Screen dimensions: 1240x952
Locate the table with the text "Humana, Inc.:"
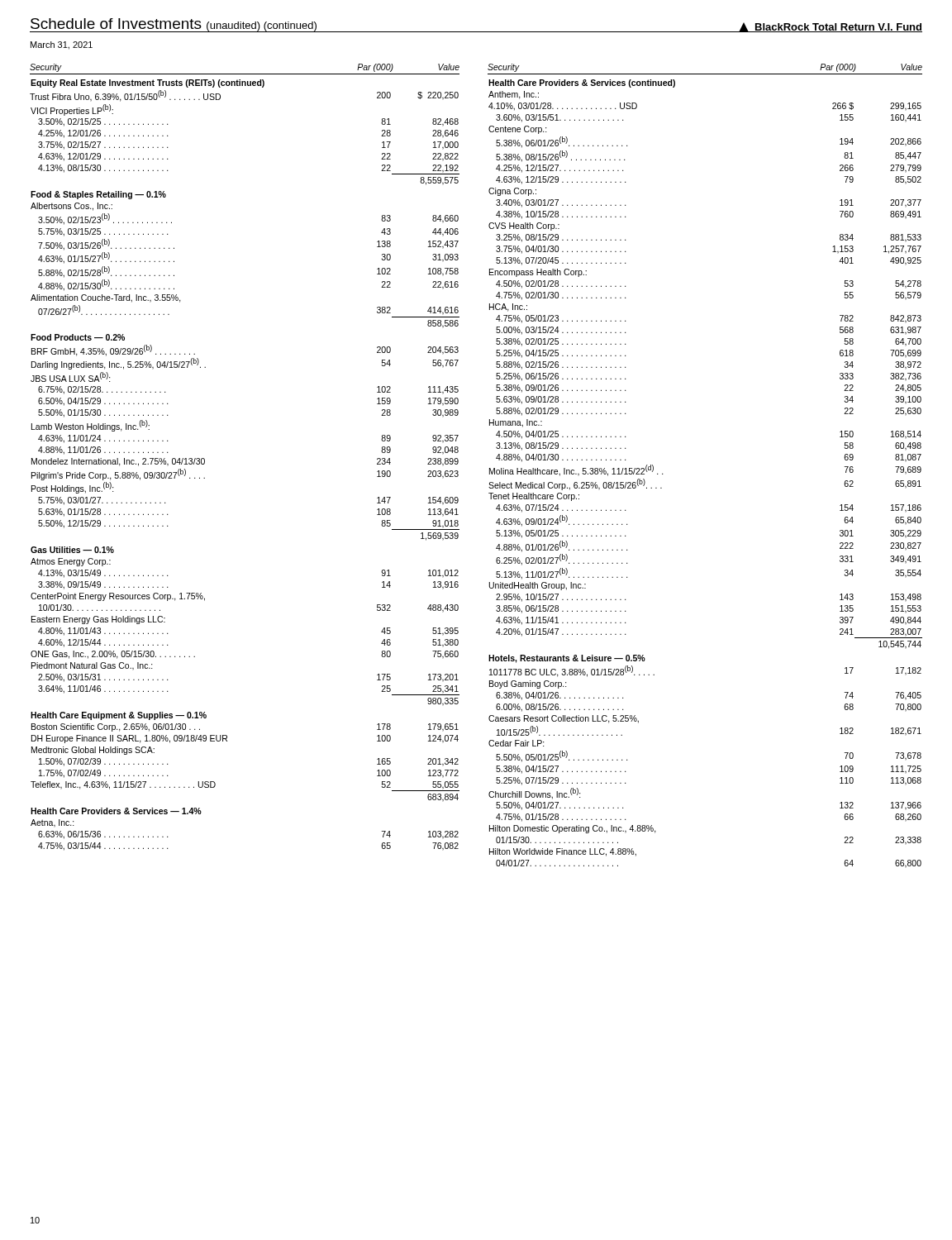[705, 472]
